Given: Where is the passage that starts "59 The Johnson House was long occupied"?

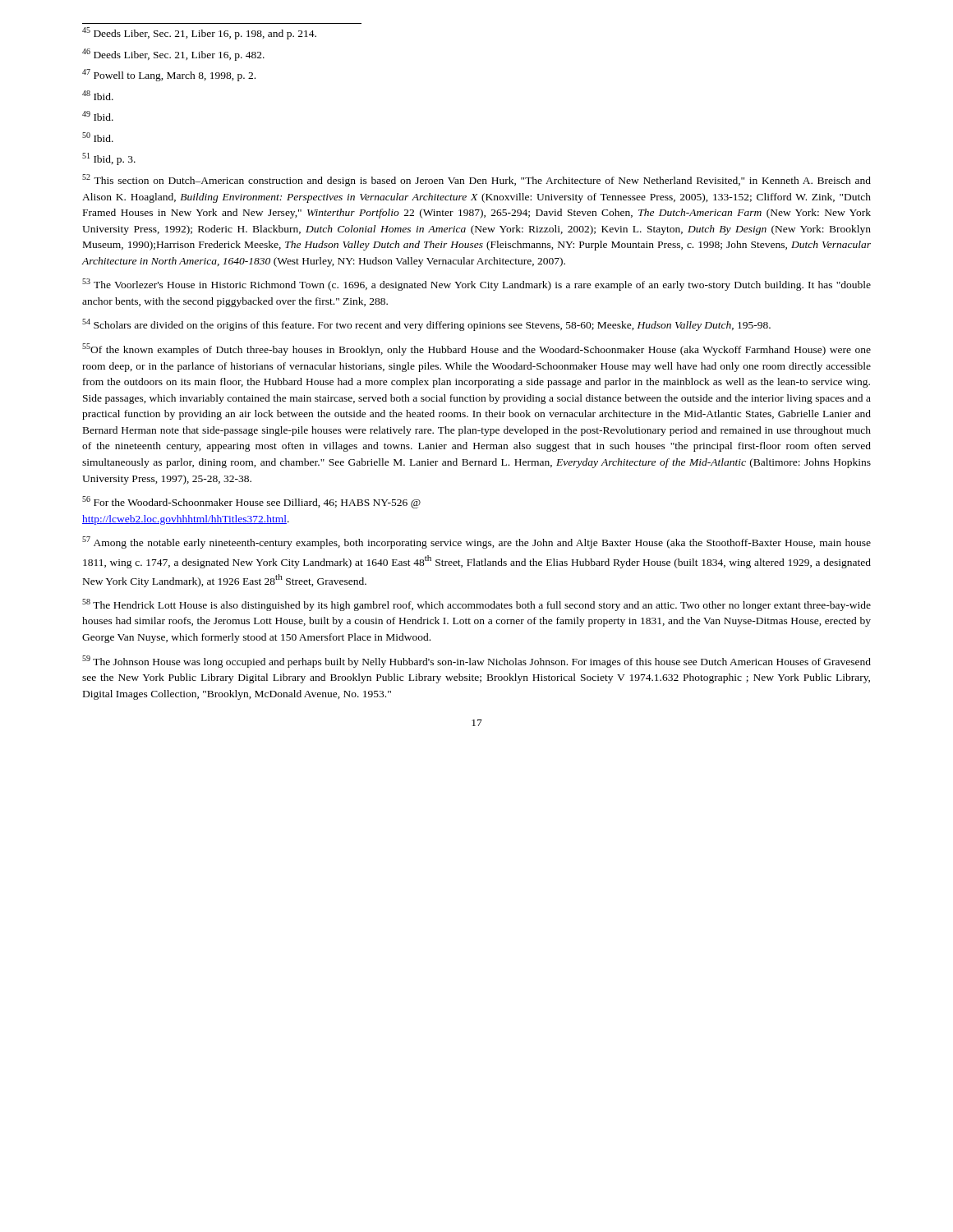Looking at the screenshot, I should 476,678.
